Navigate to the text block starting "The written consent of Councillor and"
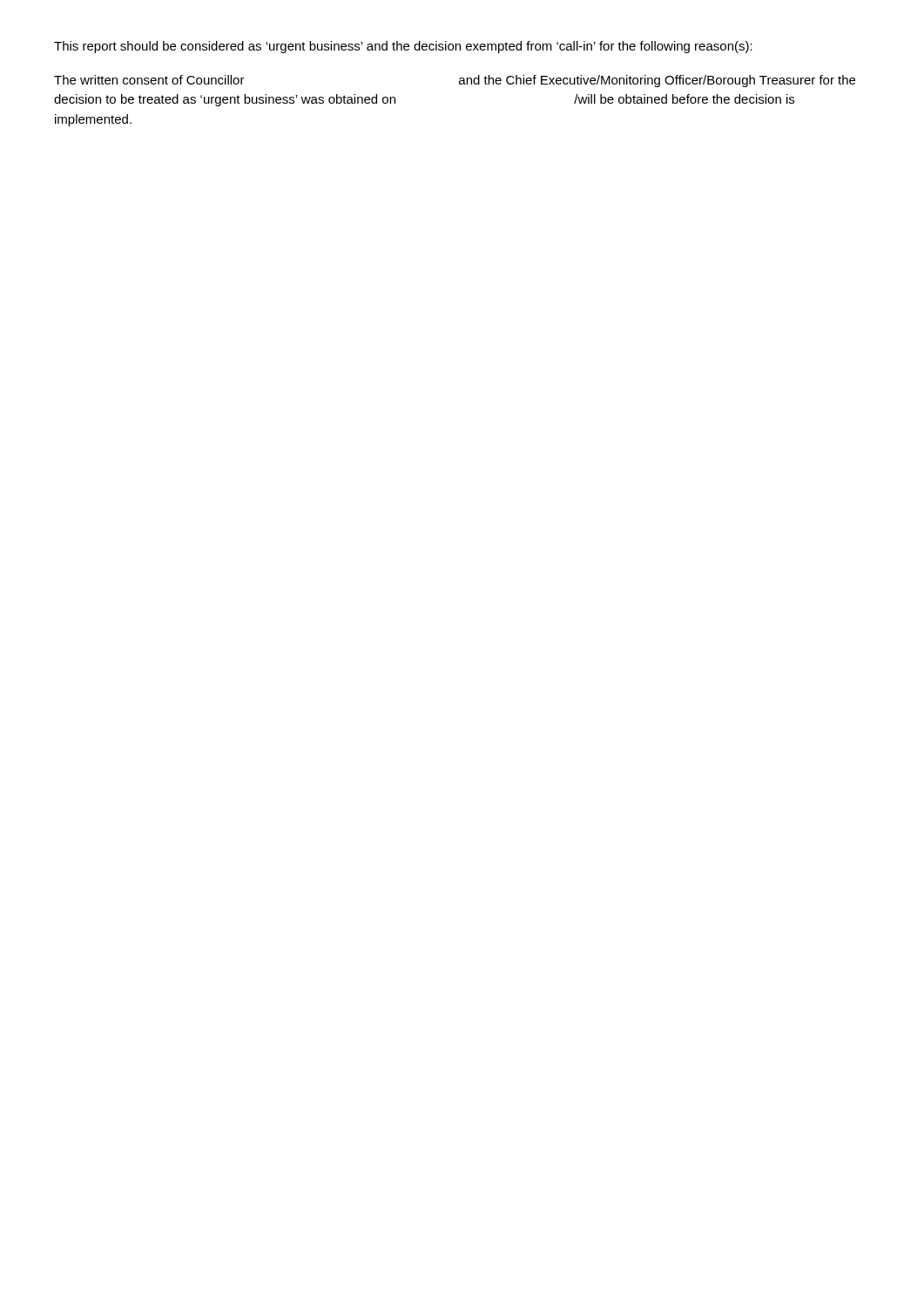The width and height of the screenshot is (924, 1307). [x=455, y=81]
